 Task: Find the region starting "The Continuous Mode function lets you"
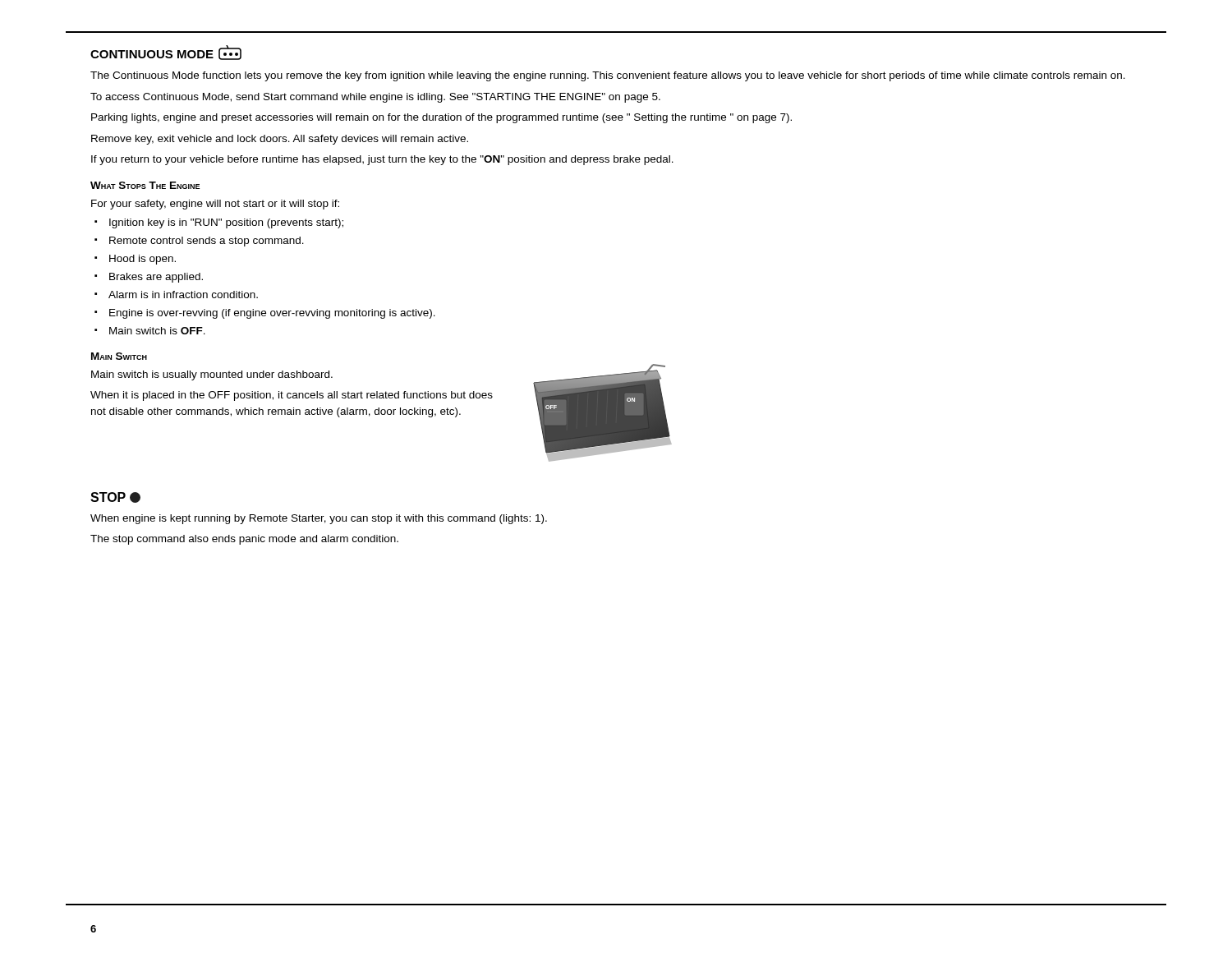tap(608, 75)
